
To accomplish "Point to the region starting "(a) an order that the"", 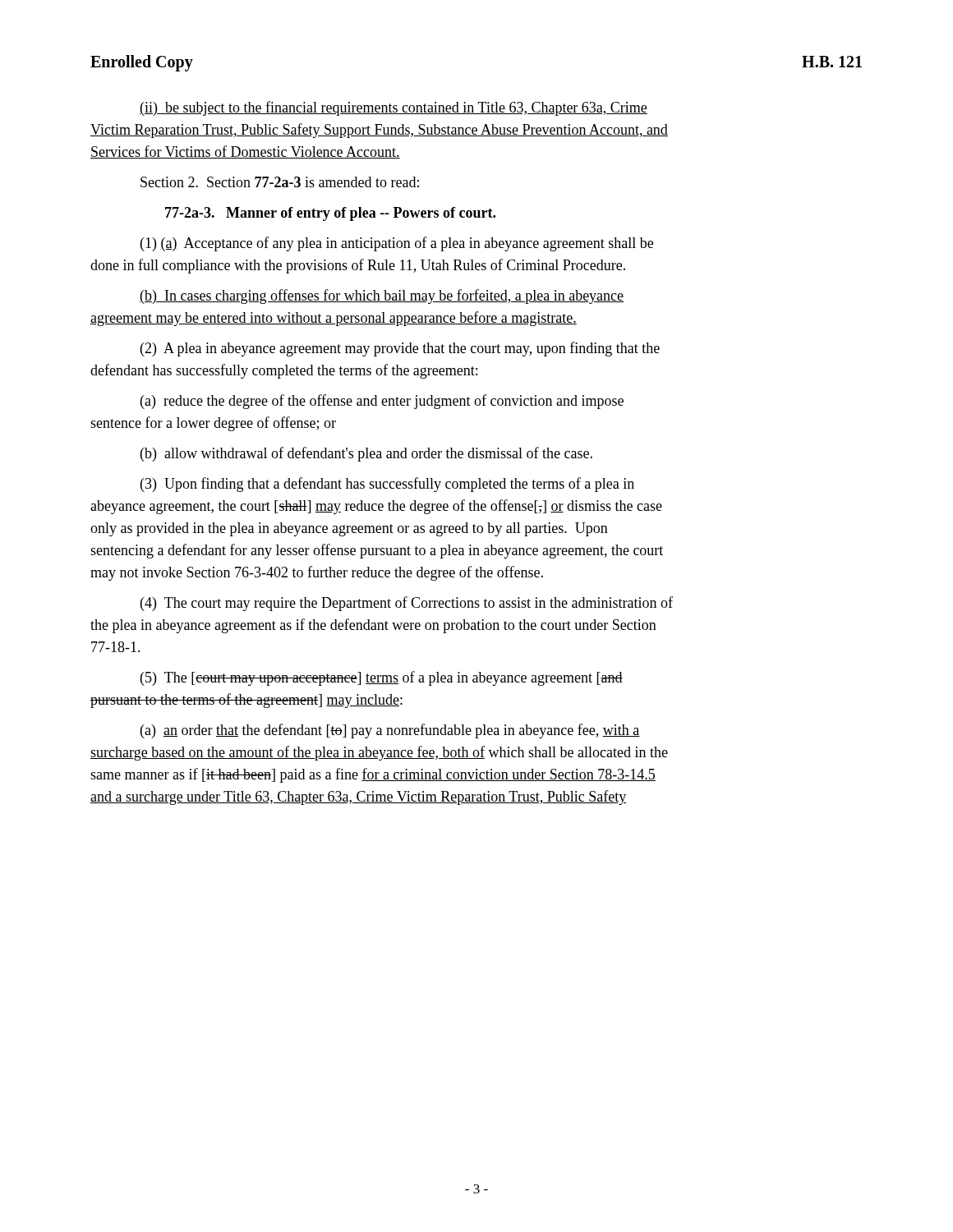I will point(476,764).
